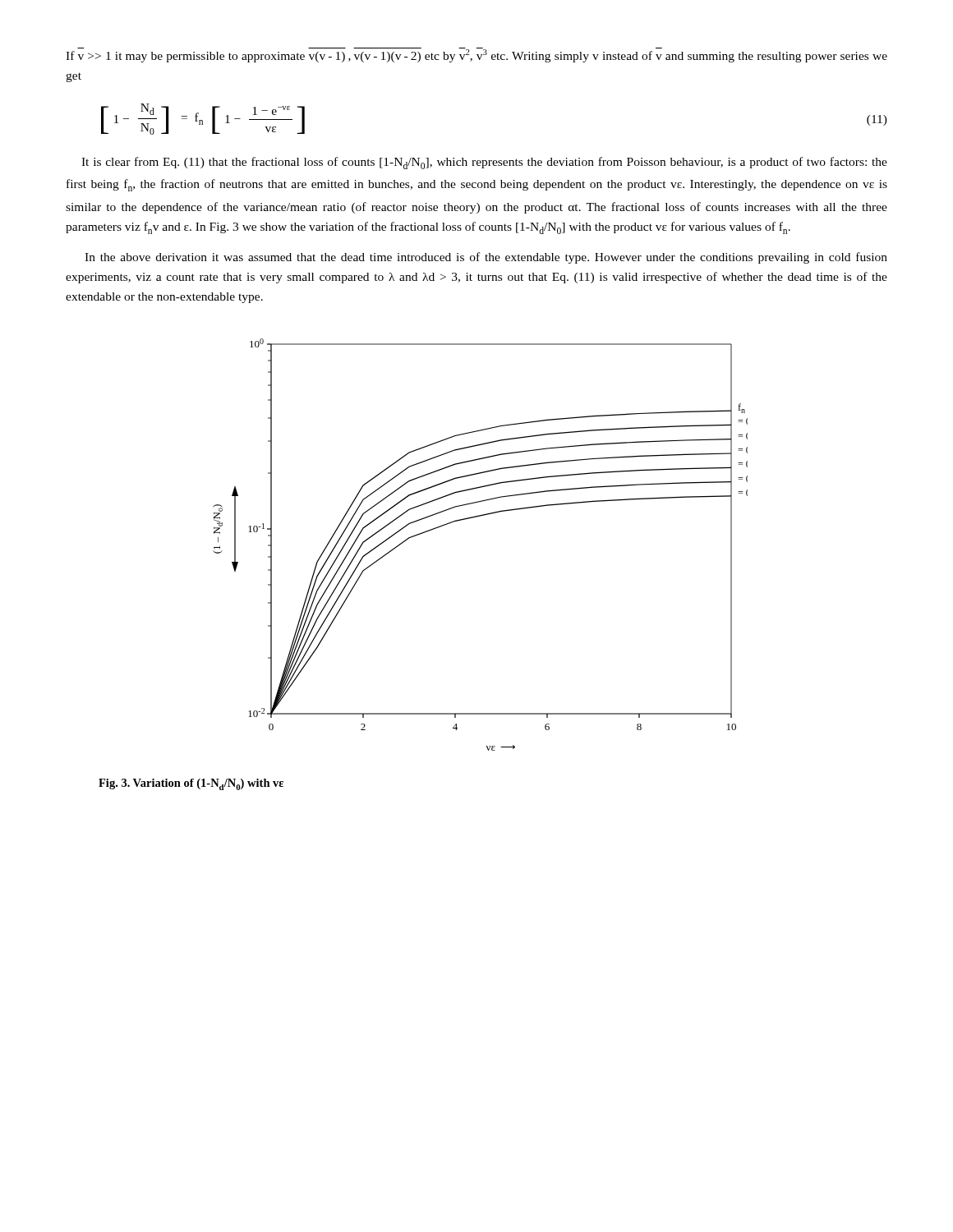Find the continuous plot
The image size is (953, 1232).
tap(476, 549)
